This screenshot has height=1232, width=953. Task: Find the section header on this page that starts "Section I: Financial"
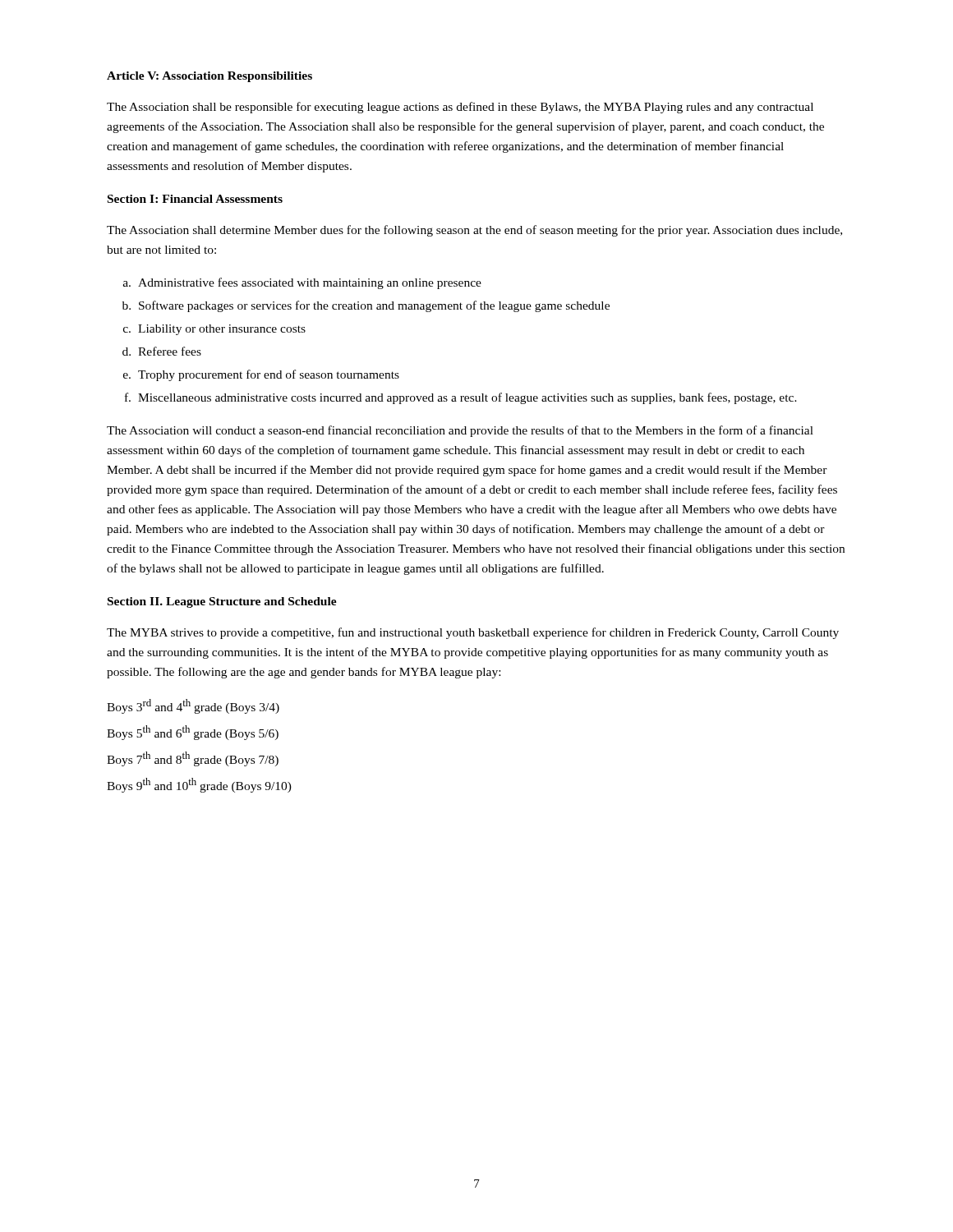click(x=195, y=198)
